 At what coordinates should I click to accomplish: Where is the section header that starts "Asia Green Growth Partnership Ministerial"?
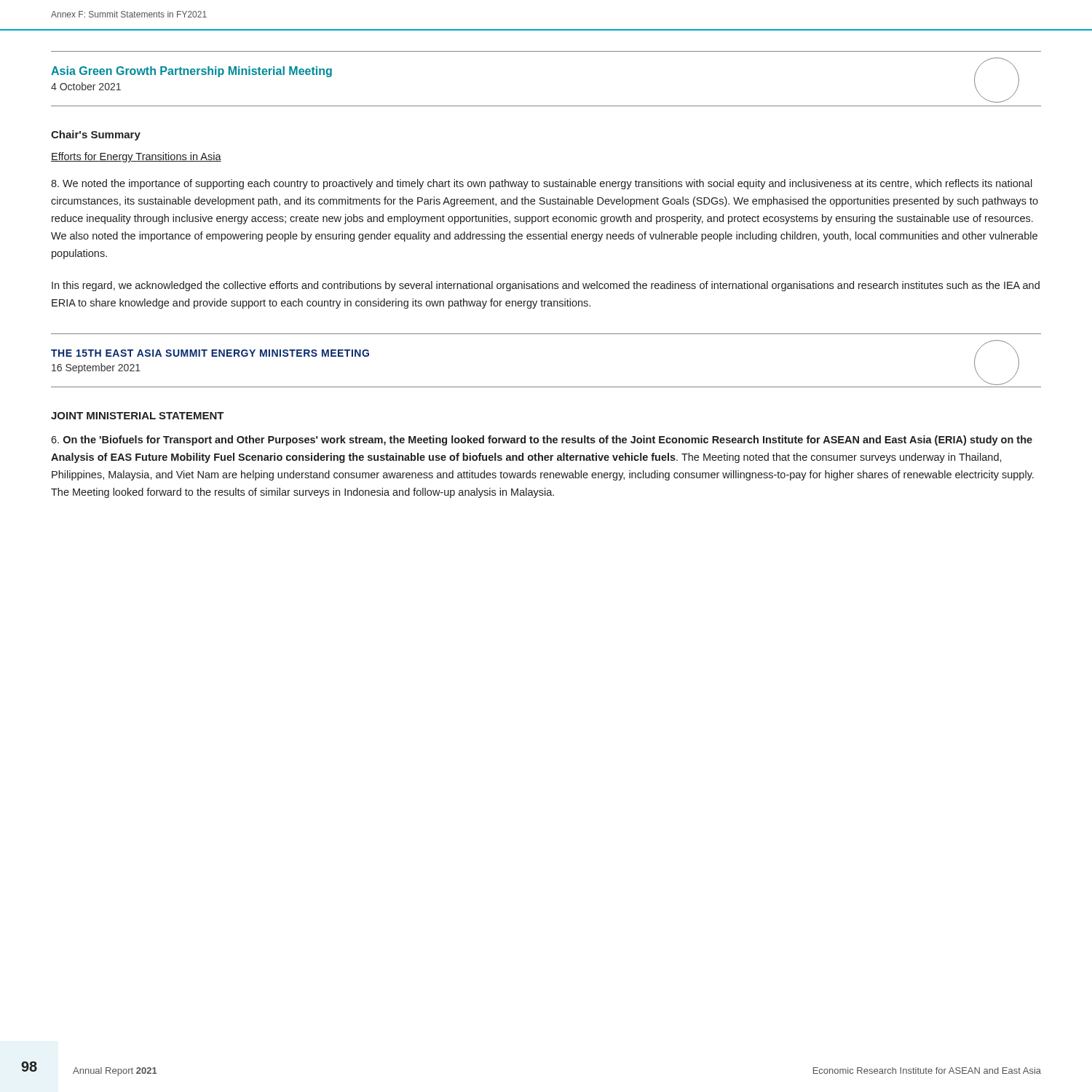tap(120, 75)
